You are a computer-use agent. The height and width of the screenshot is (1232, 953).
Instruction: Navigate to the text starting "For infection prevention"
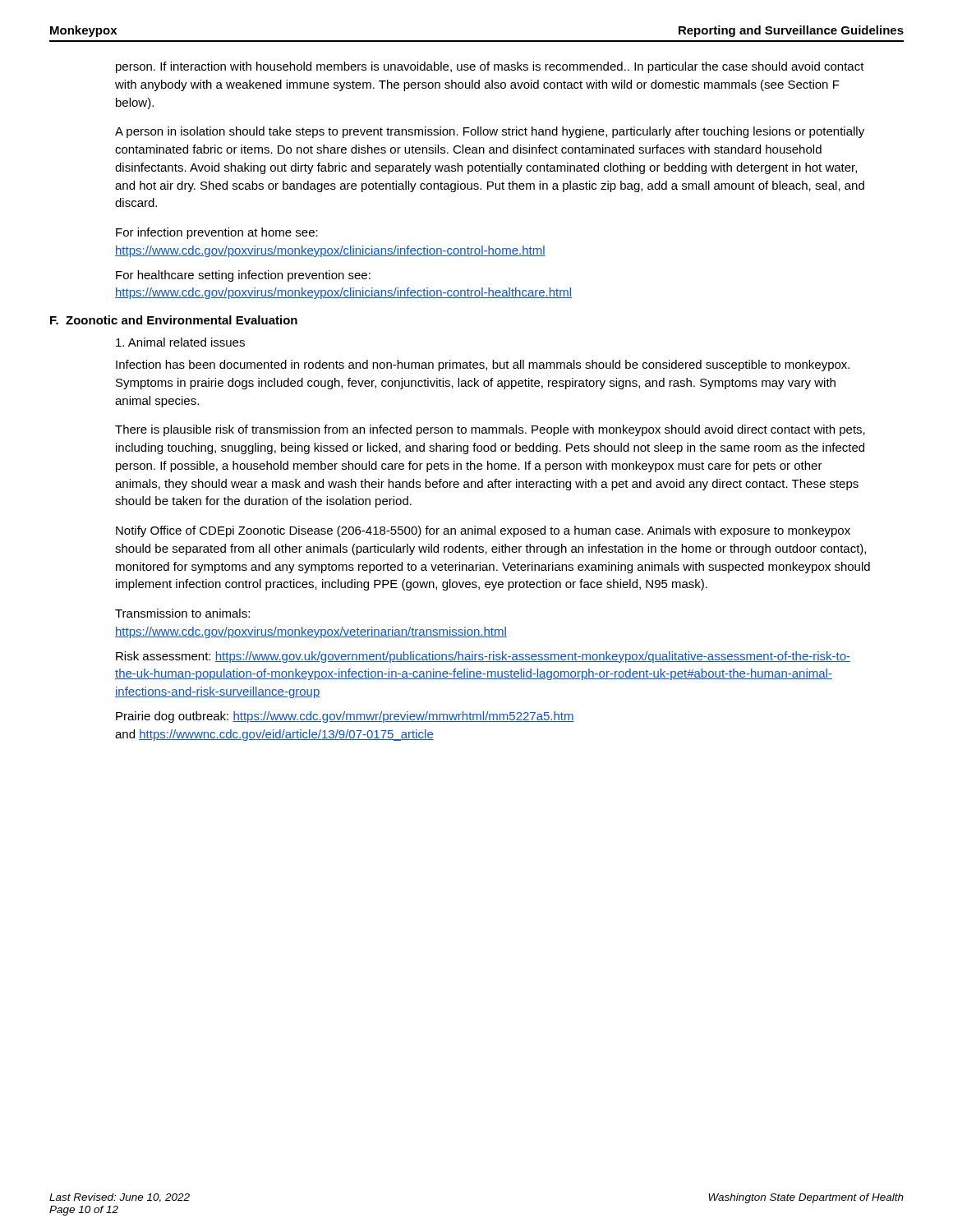[330, 241]
